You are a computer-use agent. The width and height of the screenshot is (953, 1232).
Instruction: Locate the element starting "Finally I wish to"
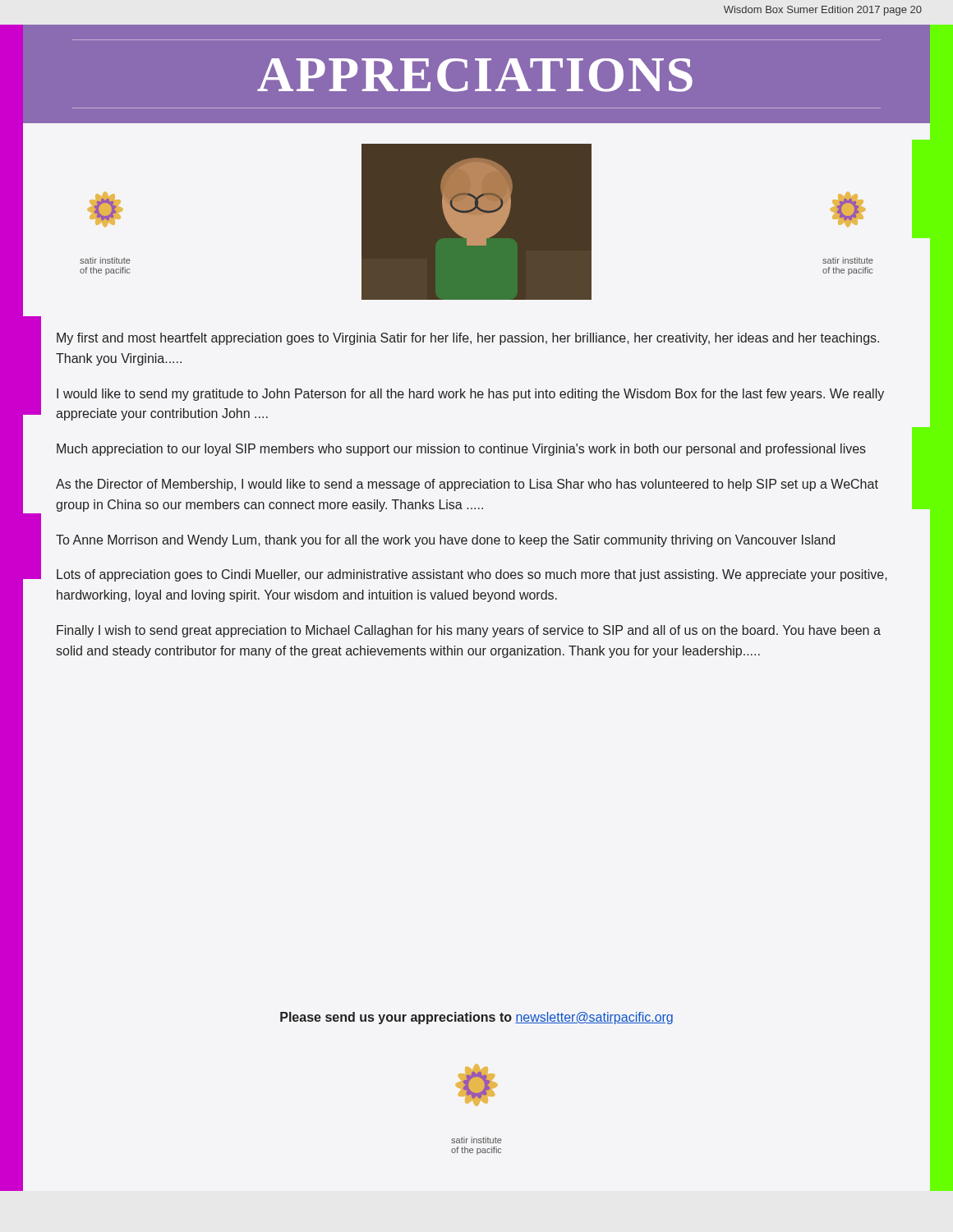[468, 641]
